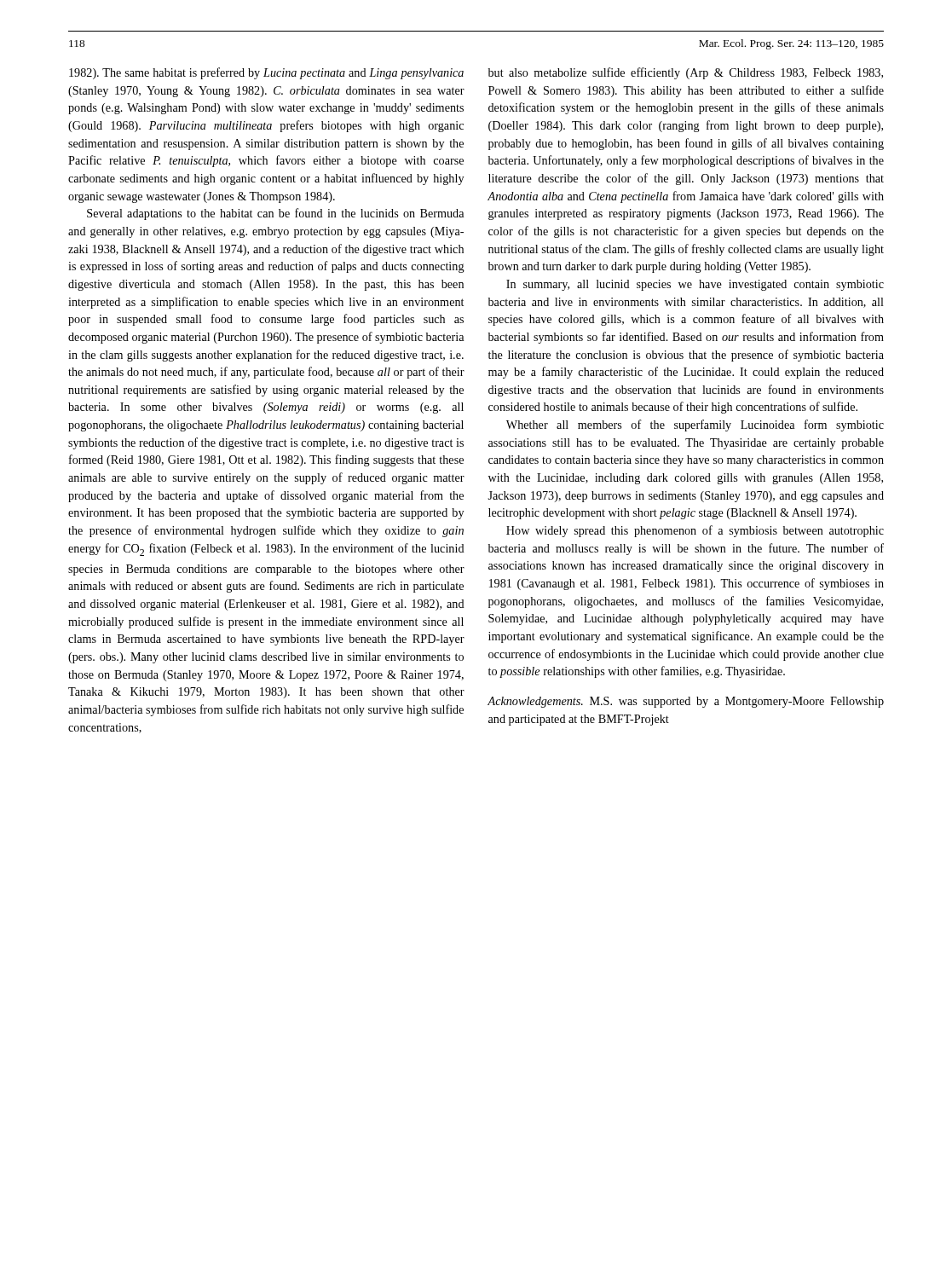952x1279 pixels.
Task: Select the text block starting "1982). The same habitat is"
Action: 266,400
